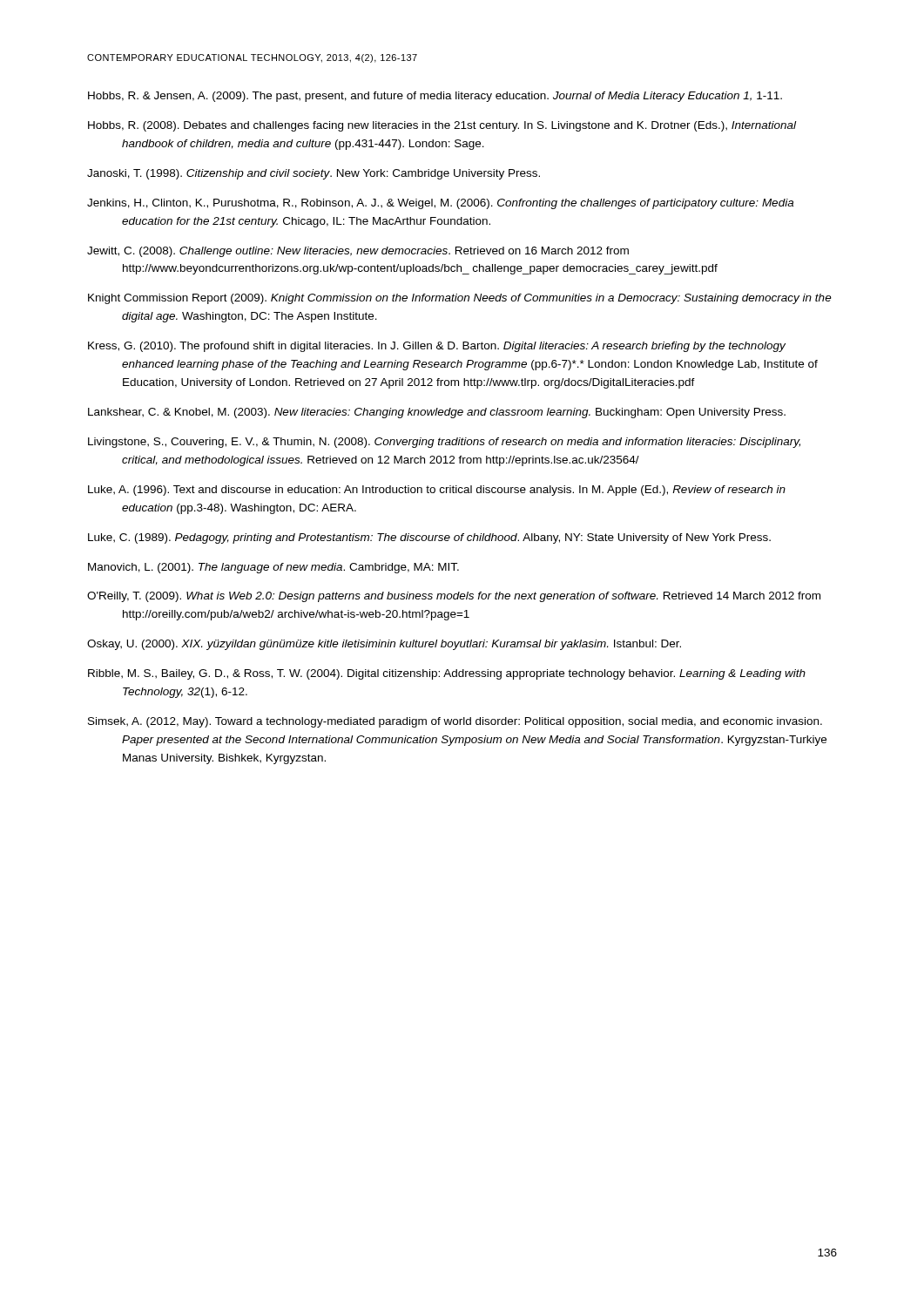
Task: Select the text block starting "Hobbs, R. (2008). Debates"
Action: [442, 134]
